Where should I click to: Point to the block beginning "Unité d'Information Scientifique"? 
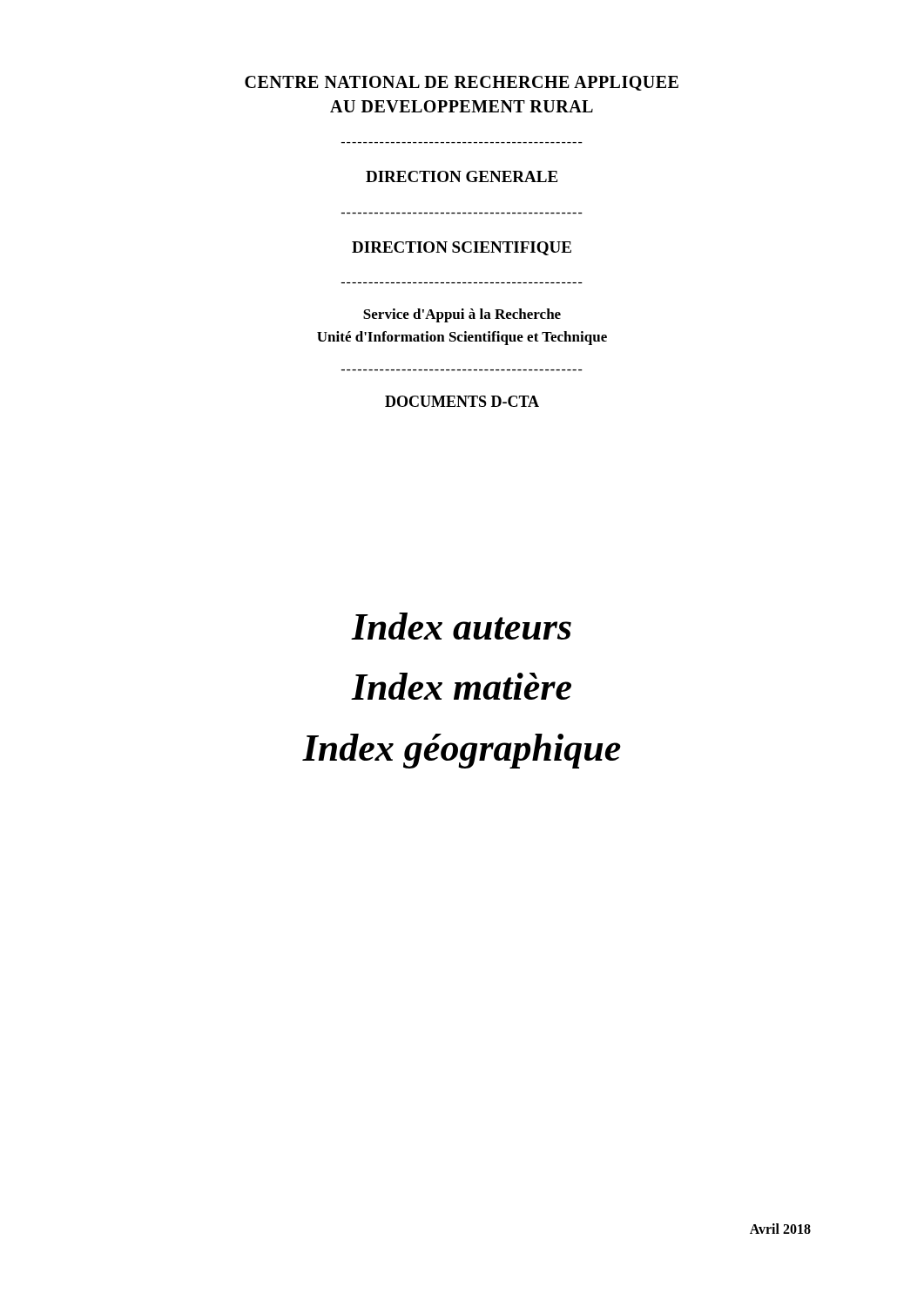(462, 337)
